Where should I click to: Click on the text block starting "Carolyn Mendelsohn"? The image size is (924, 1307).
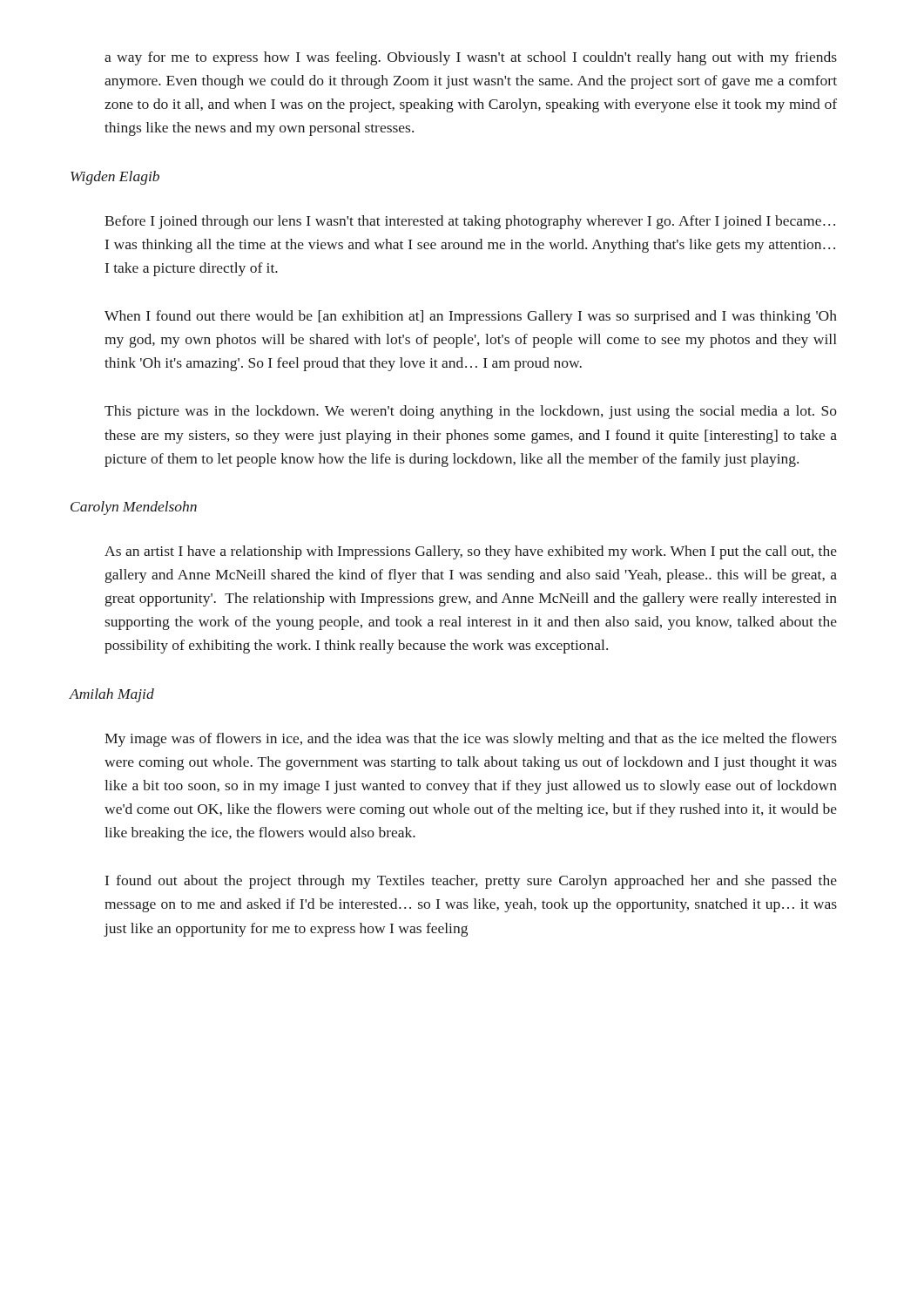click(x=134, y=506)
